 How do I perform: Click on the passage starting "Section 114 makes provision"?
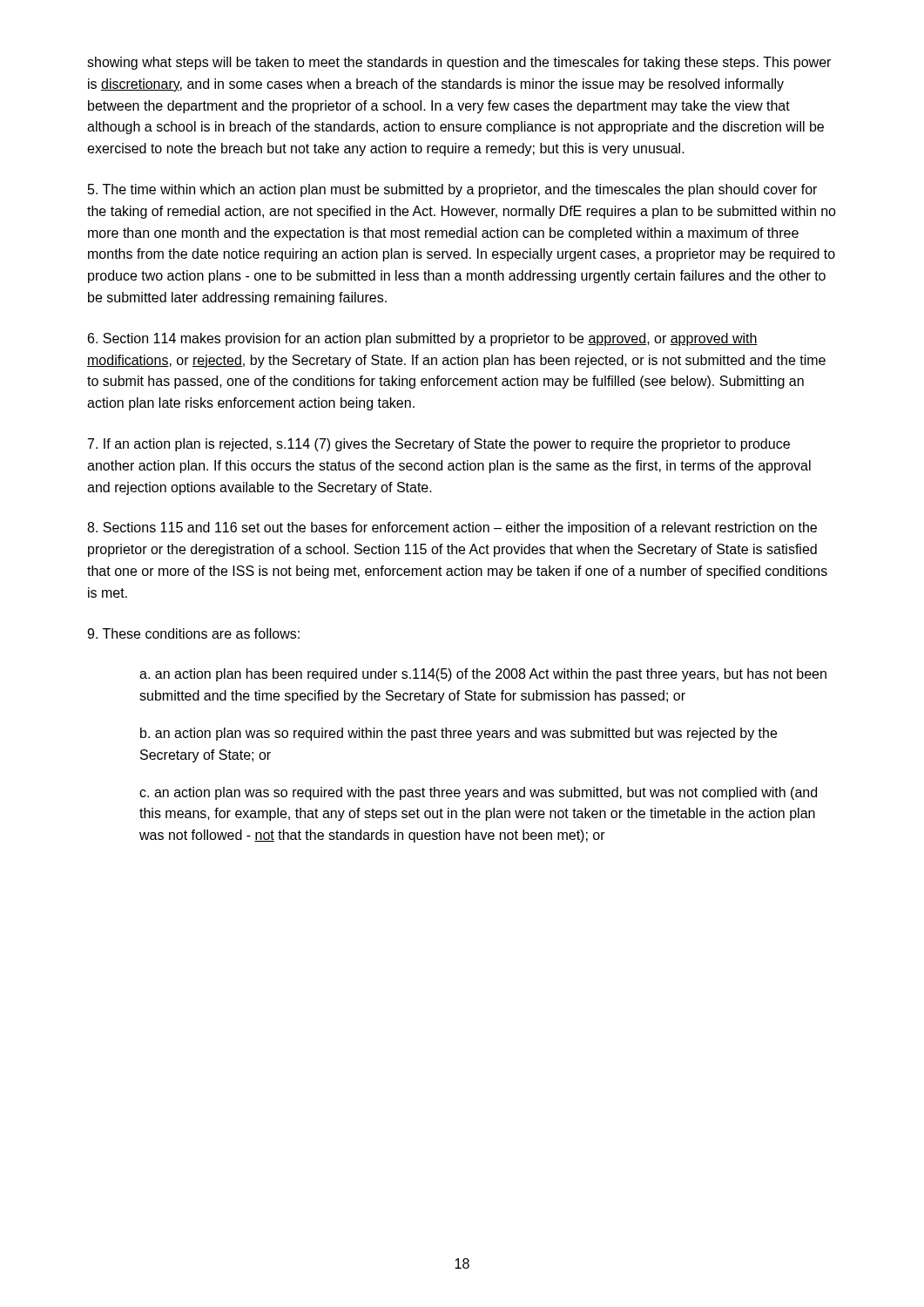point(457,371)
